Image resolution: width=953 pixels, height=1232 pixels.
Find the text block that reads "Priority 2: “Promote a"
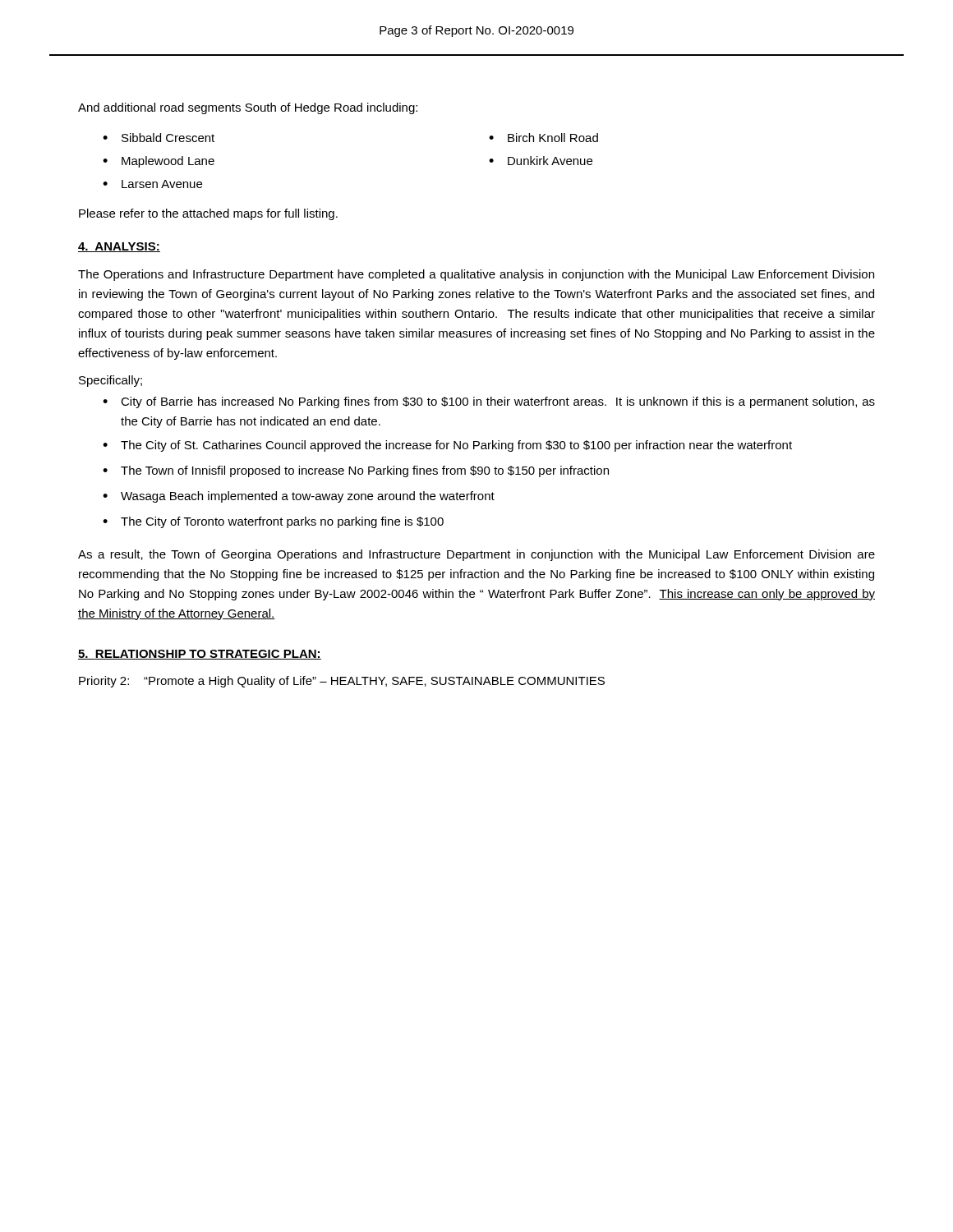[342, 680]
